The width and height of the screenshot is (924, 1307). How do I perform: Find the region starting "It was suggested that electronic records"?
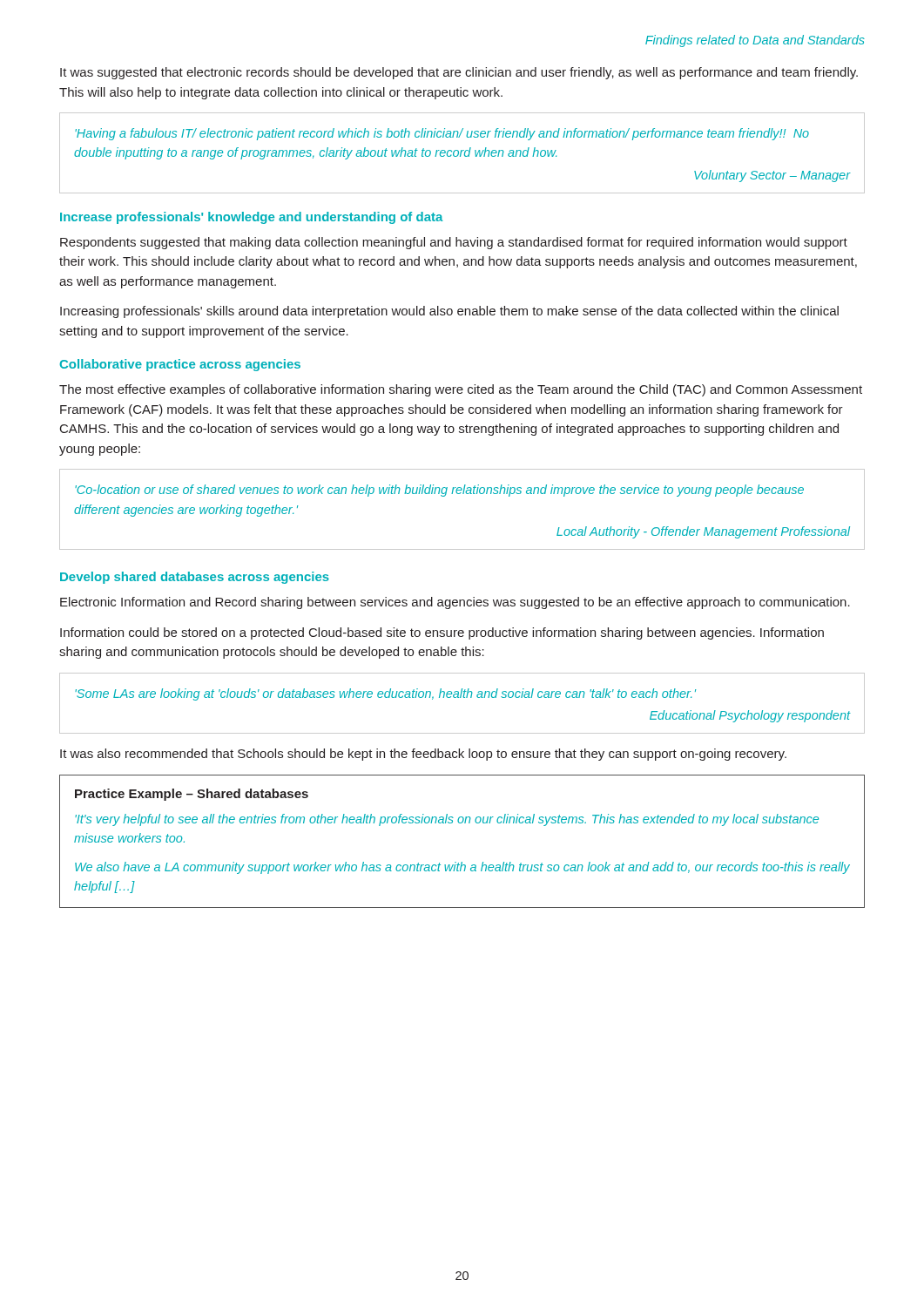coord(459,82)
